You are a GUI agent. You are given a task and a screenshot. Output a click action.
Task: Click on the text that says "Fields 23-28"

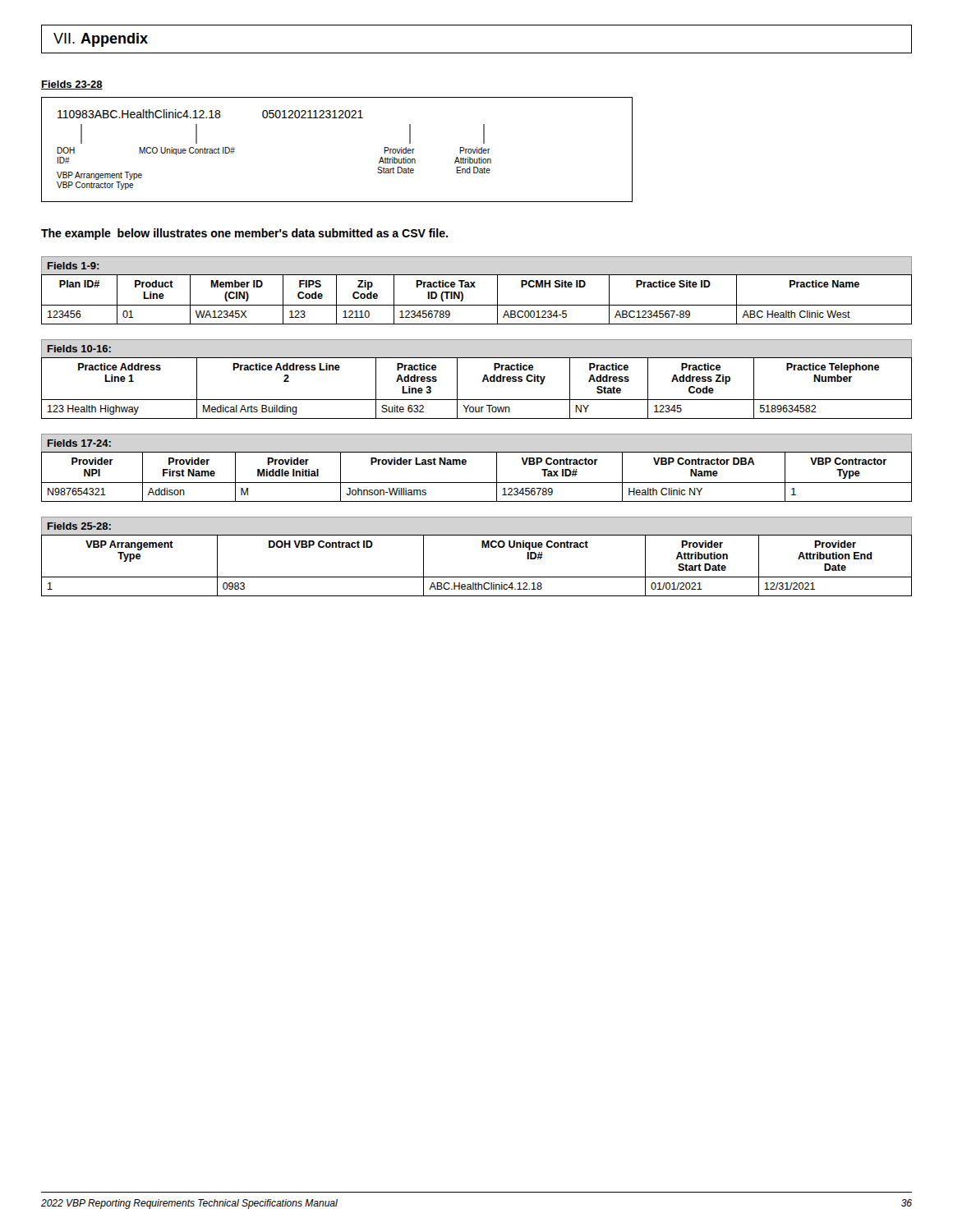point(72,84)
